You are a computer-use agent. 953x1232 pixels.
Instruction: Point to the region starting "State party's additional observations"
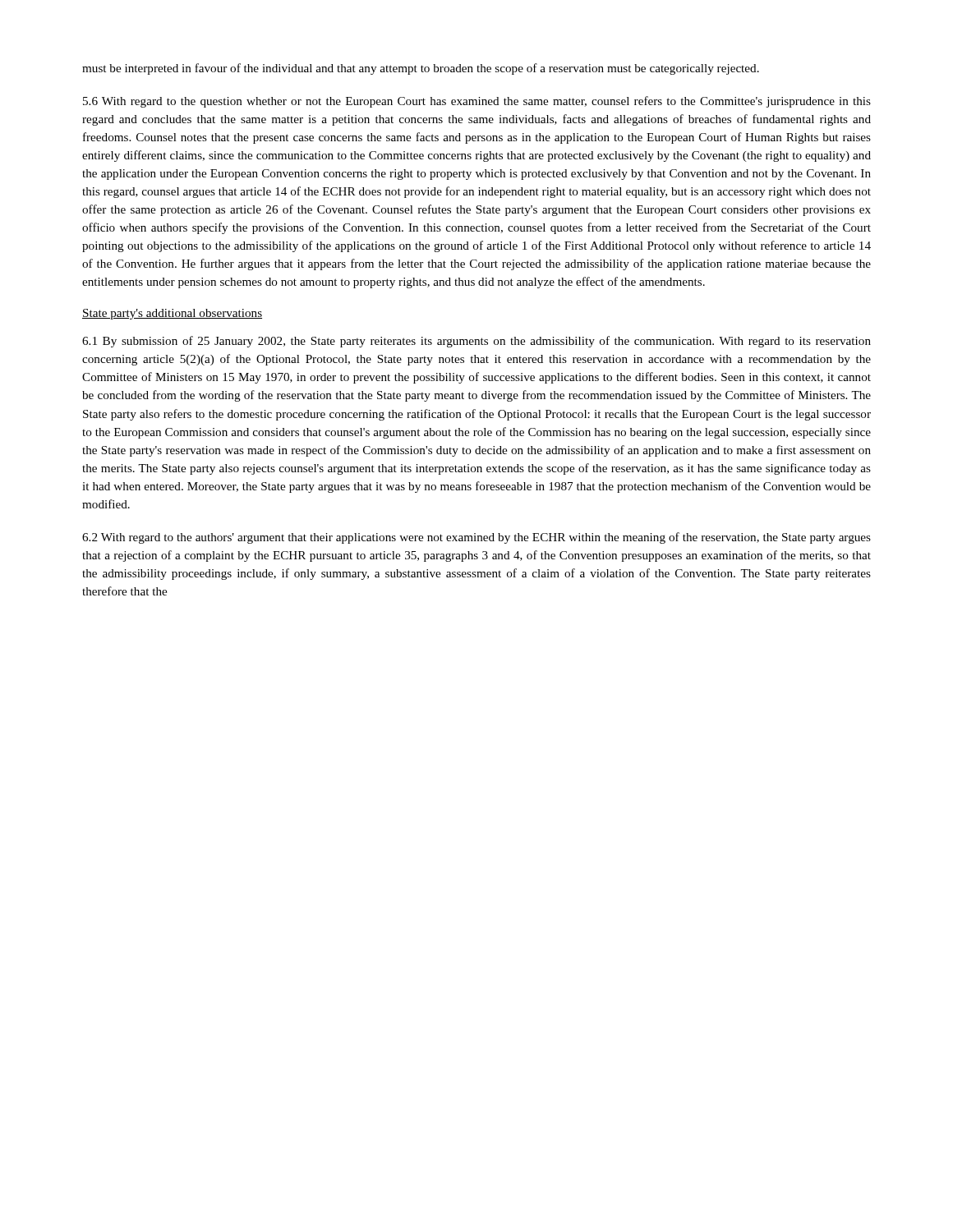[x=172, y=313]
